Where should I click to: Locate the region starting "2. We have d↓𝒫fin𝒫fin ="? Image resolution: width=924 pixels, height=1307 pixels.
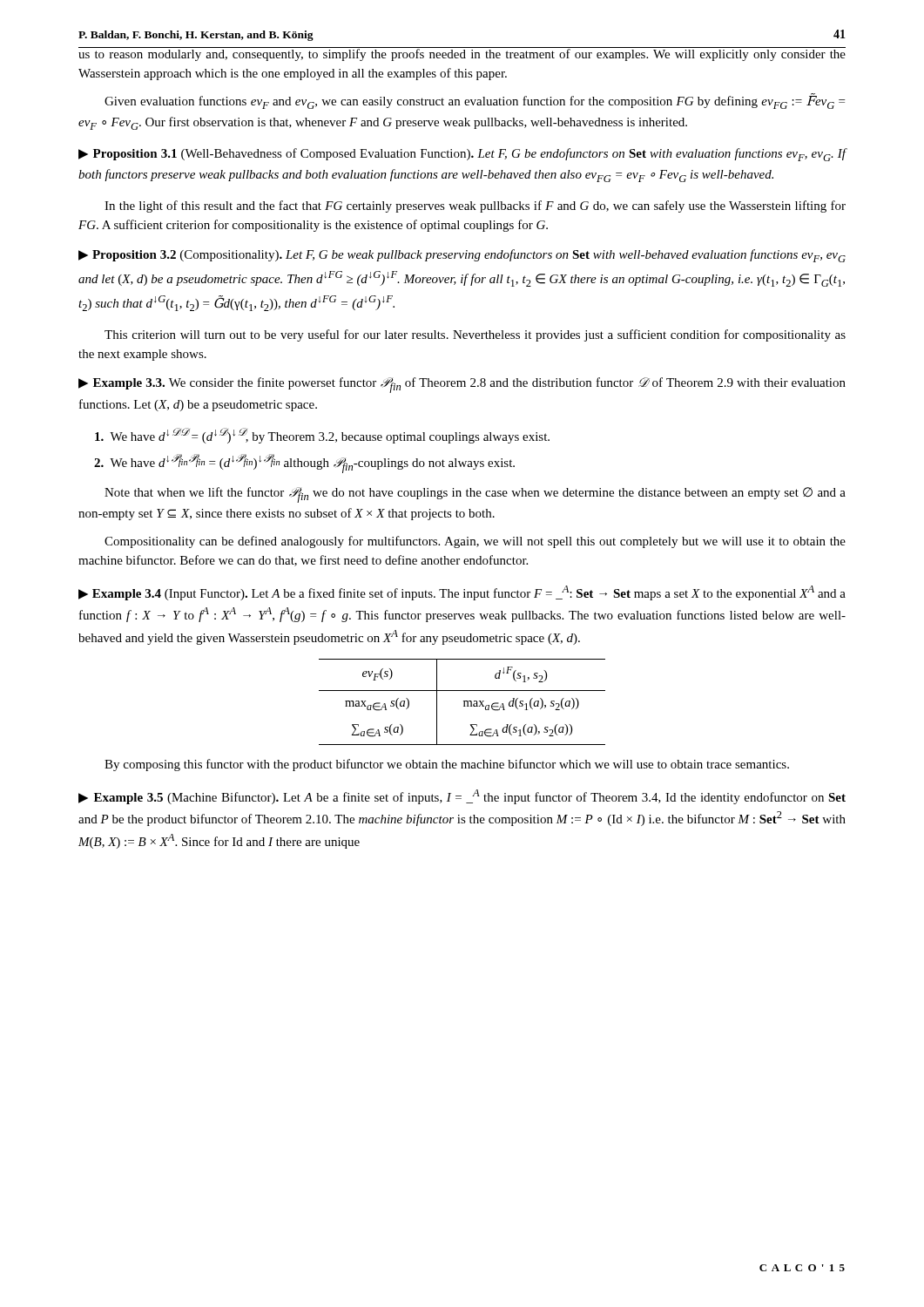[305, 463]
